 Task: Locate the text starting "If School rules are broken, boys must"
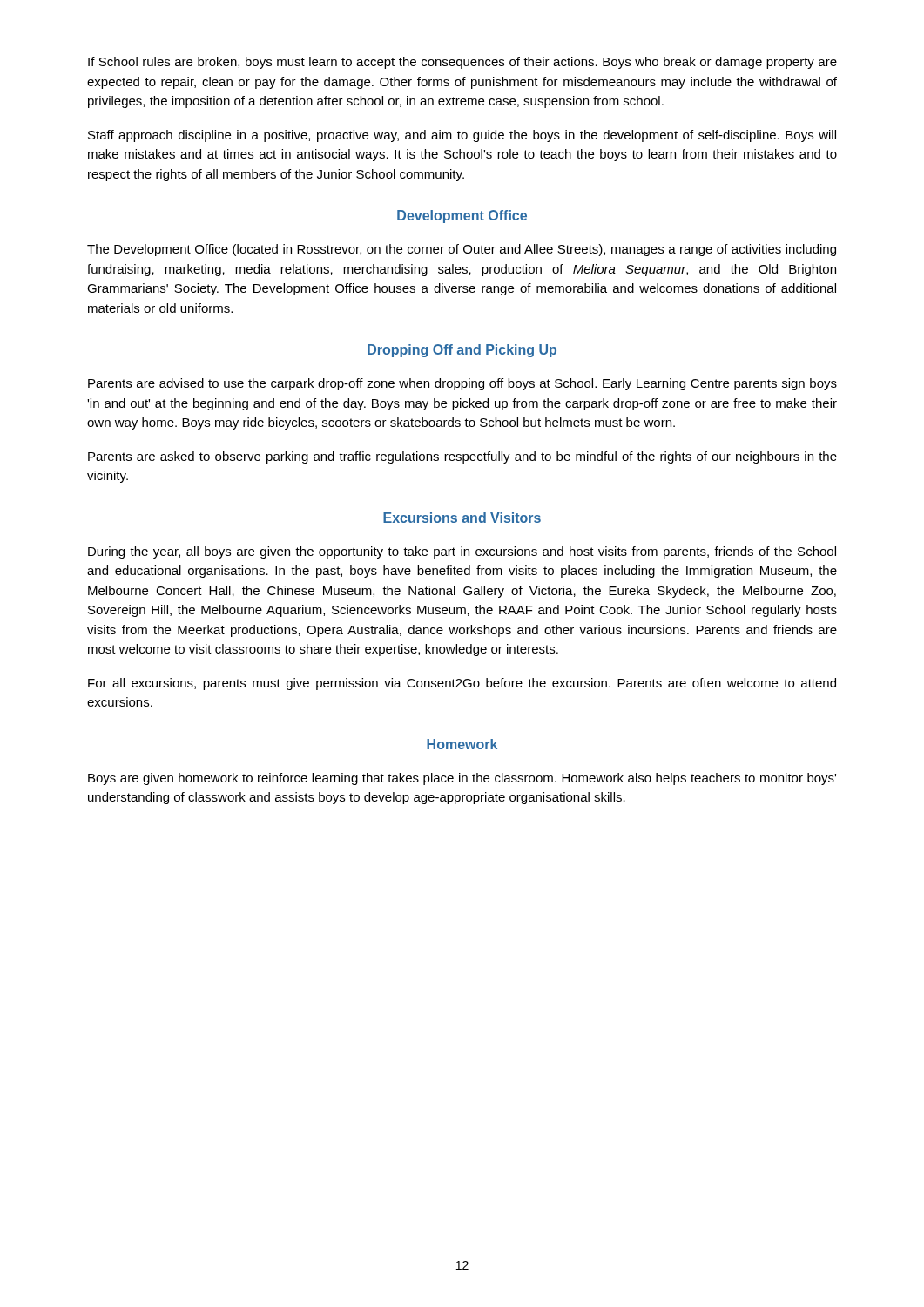coord(462,81)
